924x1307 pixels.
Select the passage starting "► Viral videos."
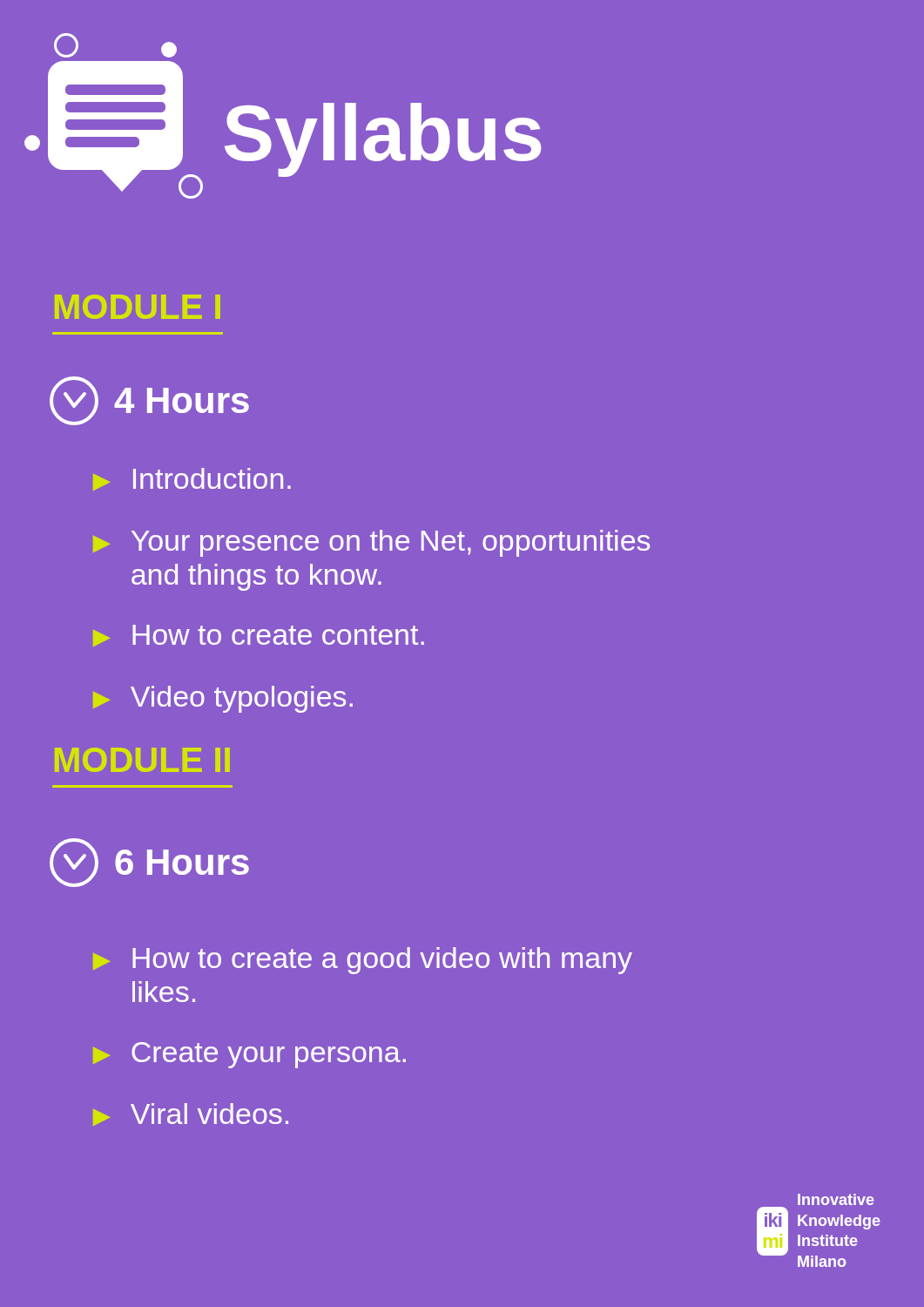coord(189,1115)
